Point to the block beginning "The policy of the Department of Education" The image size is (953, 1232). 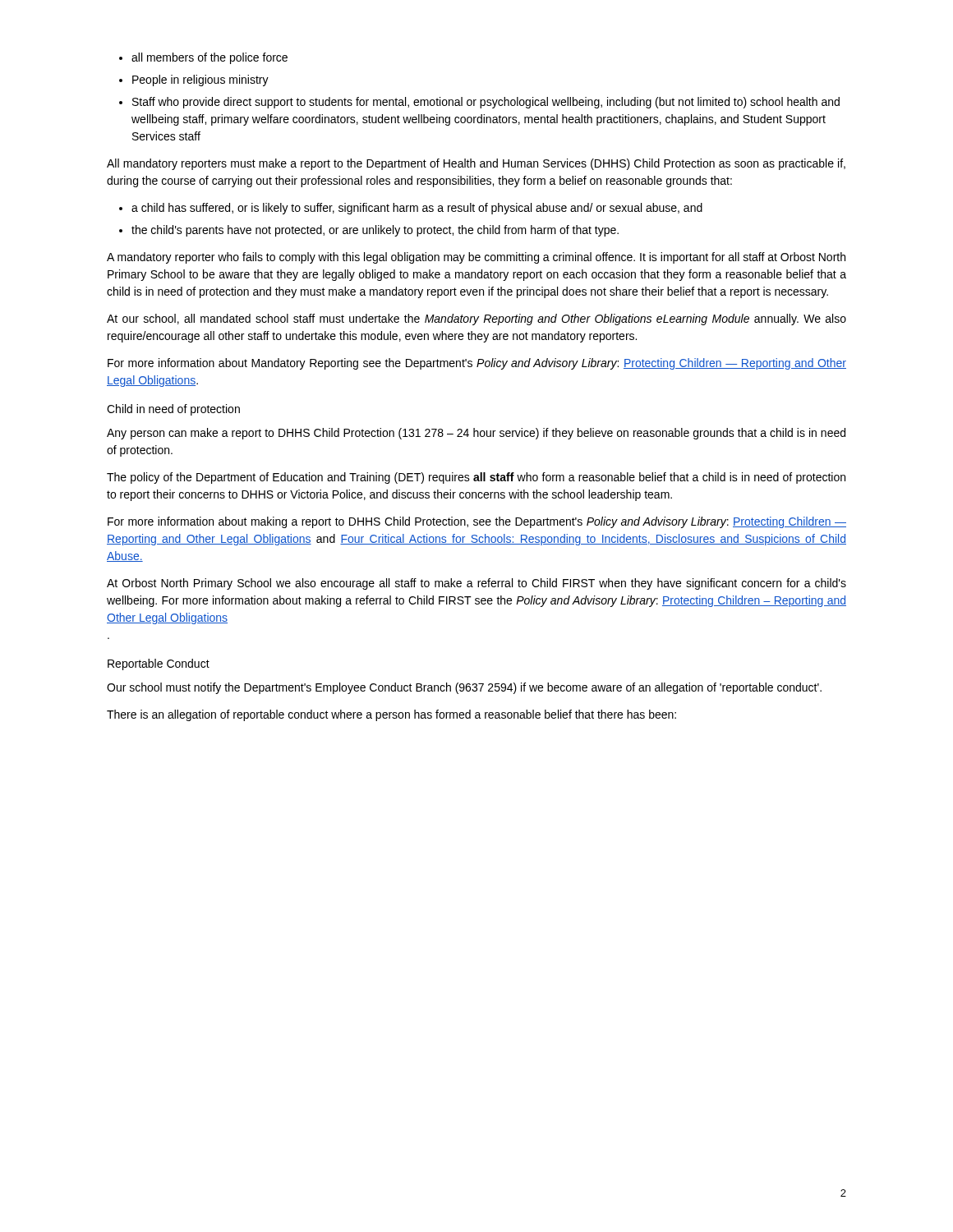(x=476, y=486)
